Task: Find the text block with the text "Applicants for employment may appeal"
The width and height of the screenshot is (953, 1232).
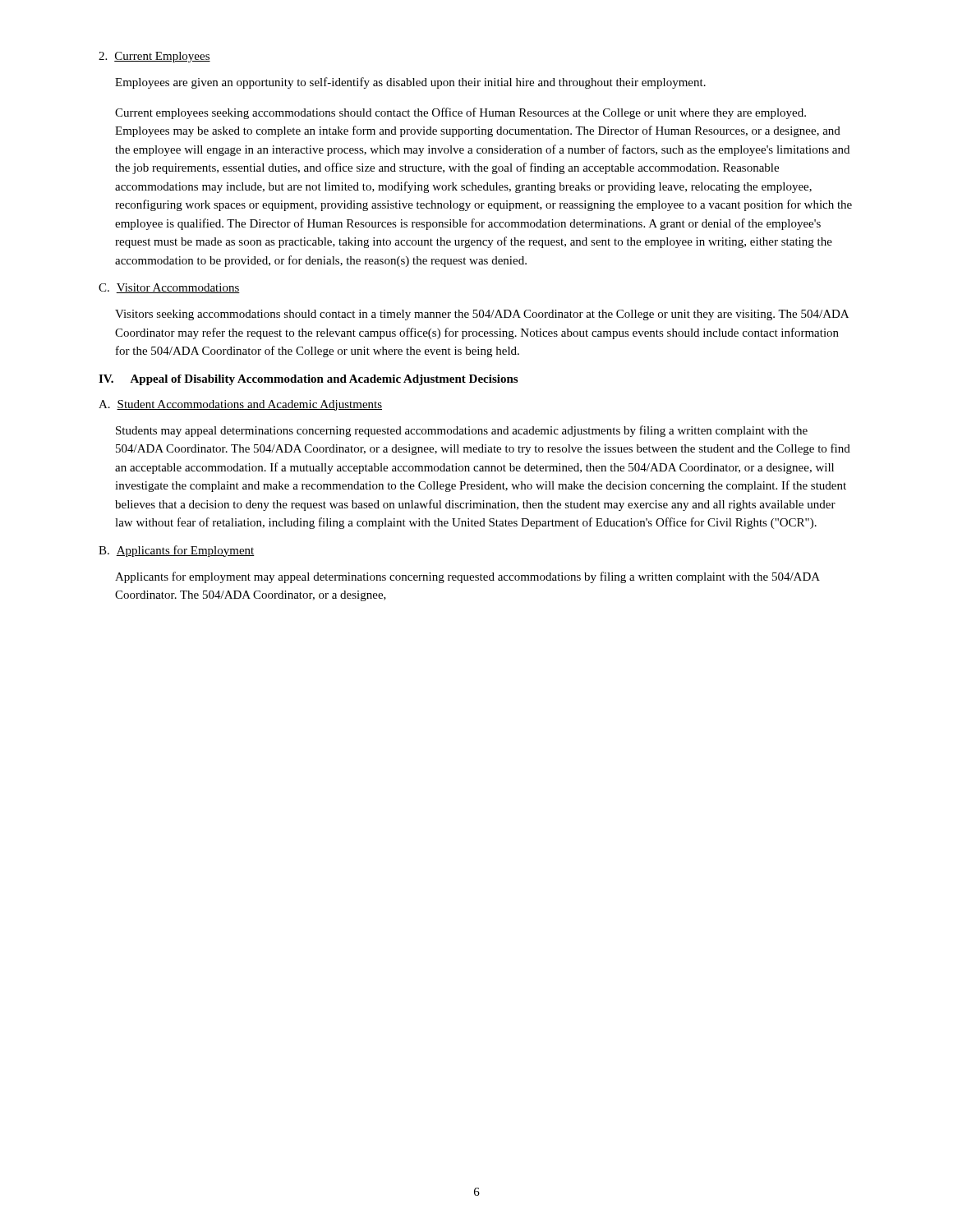Action: 467,585
